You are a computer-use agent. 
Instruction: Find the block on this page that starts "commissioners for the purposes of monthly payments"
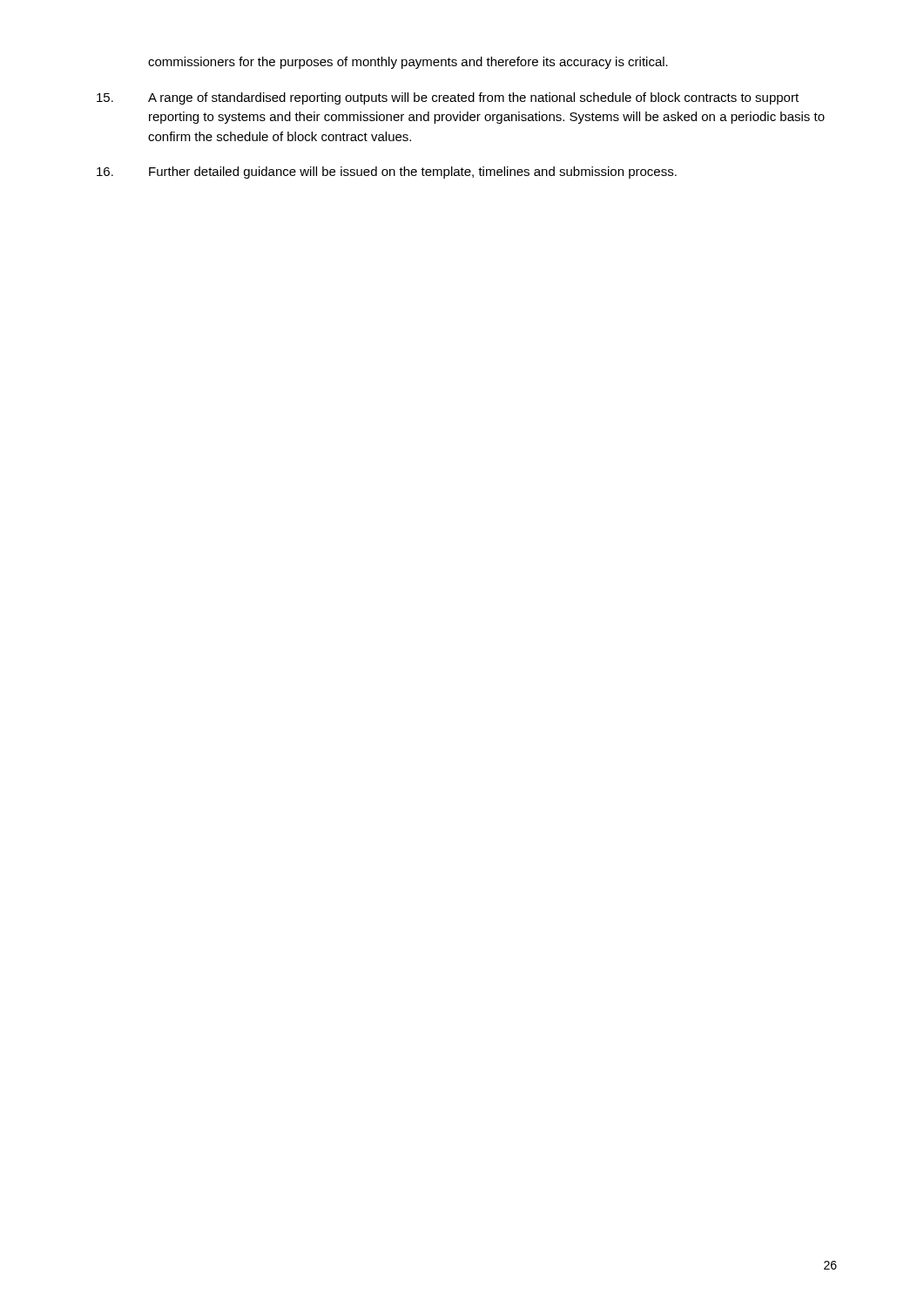[408, 61]
